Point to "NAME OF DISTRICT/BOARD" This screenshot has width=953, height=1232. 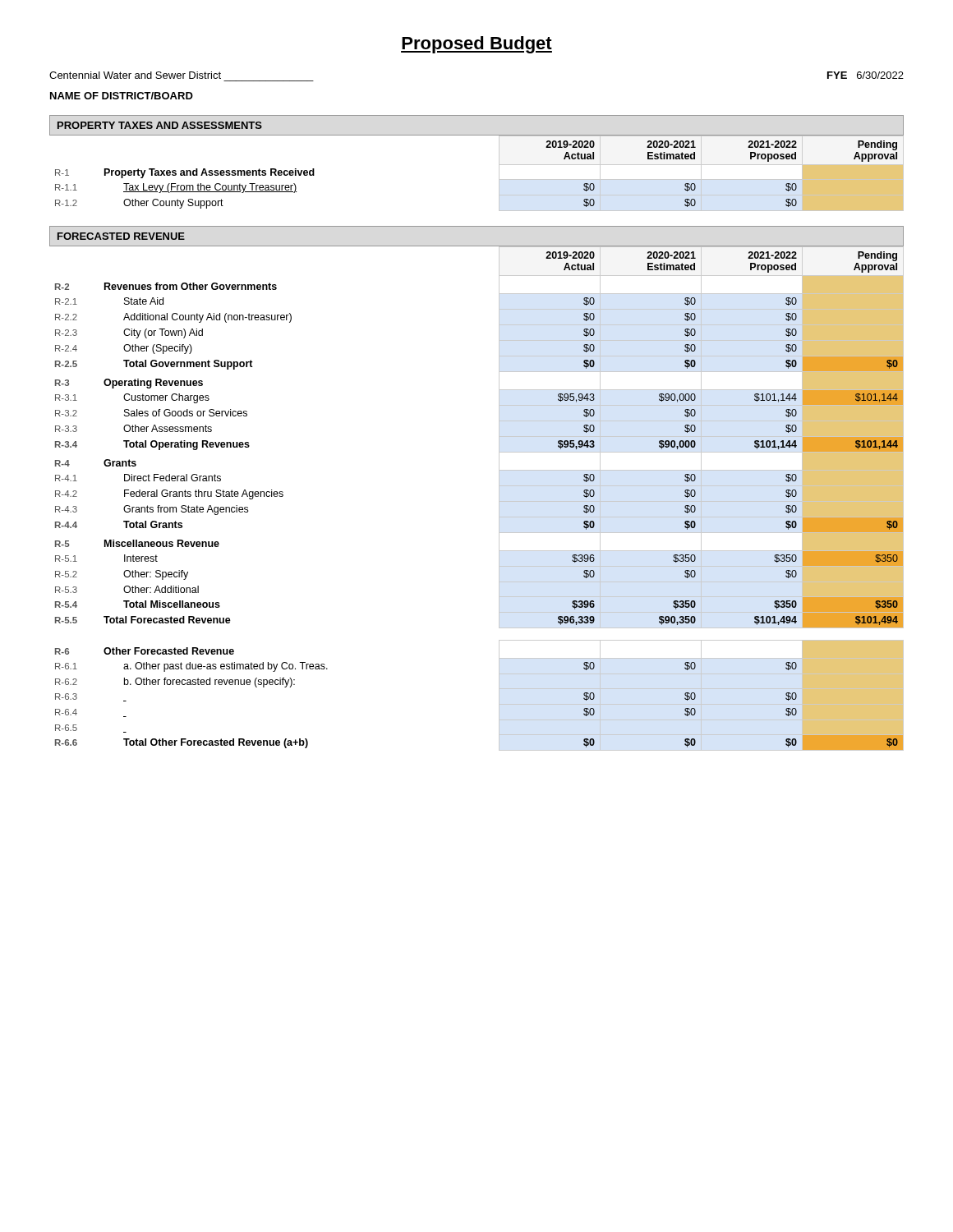pyautogui.click(x=121, y=96)
